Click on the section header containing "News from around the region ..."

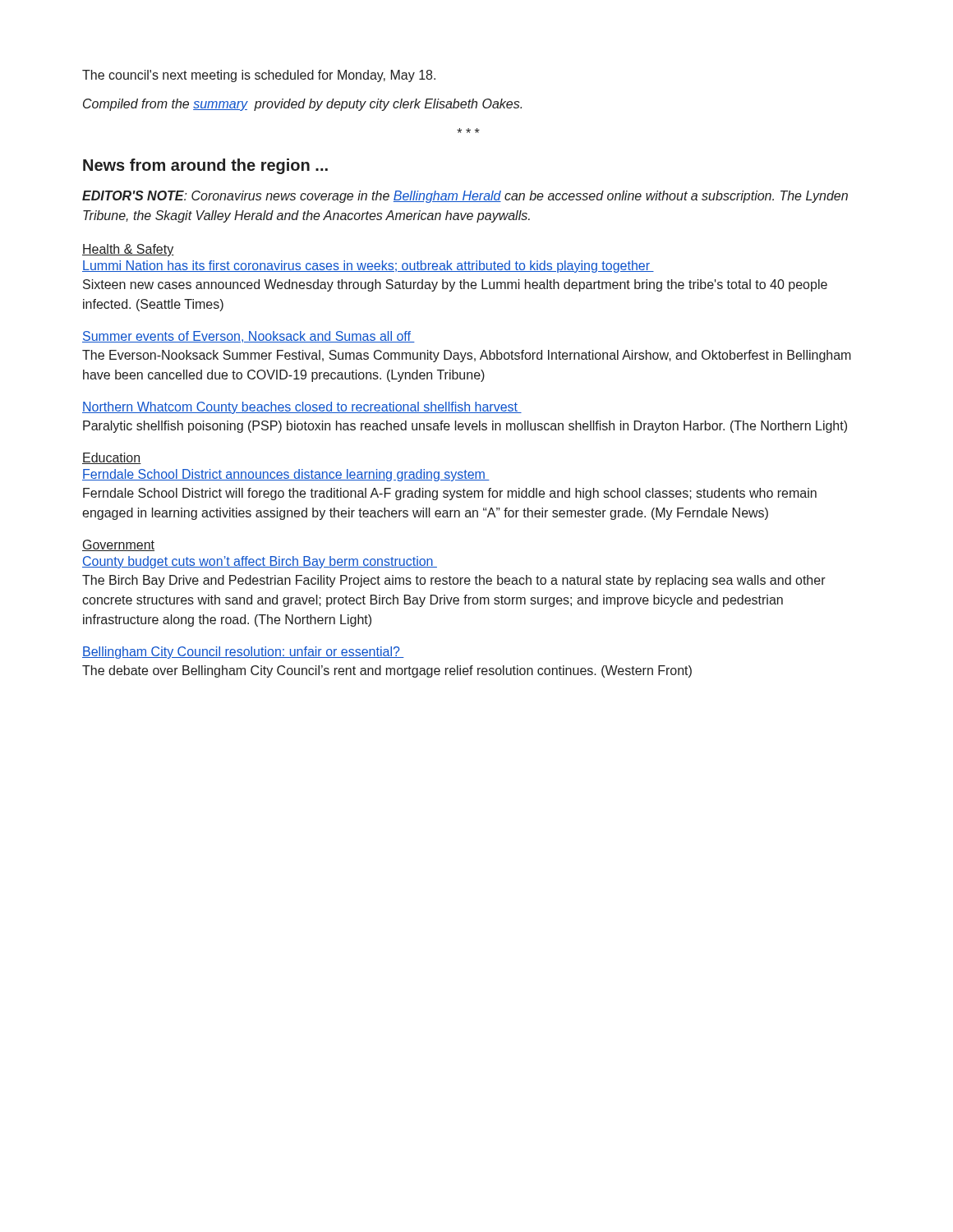pos(205,165)
